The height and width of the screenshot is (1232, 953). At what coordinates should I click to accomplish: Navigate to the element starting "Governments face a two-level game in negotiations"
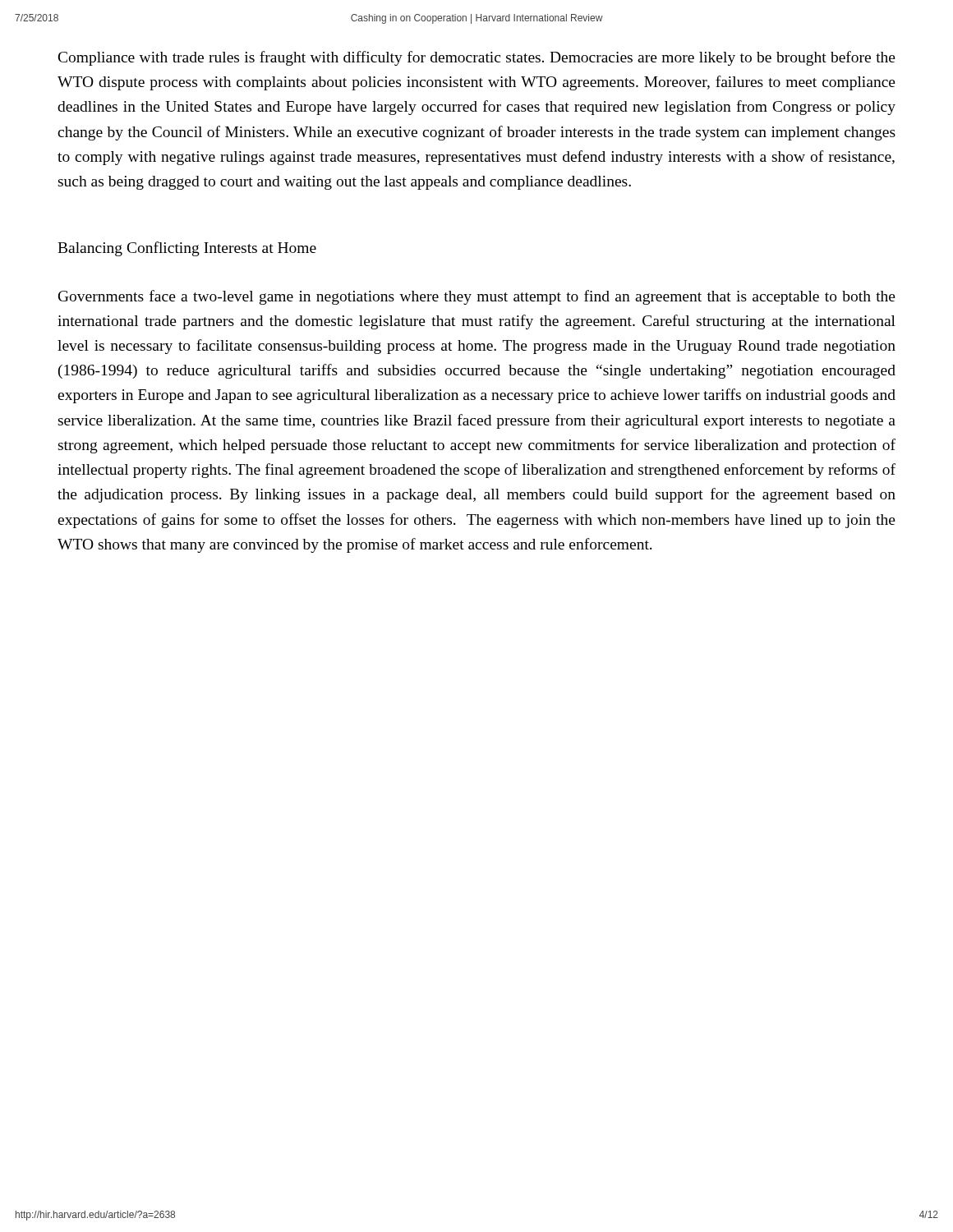[x=476, y=420]
